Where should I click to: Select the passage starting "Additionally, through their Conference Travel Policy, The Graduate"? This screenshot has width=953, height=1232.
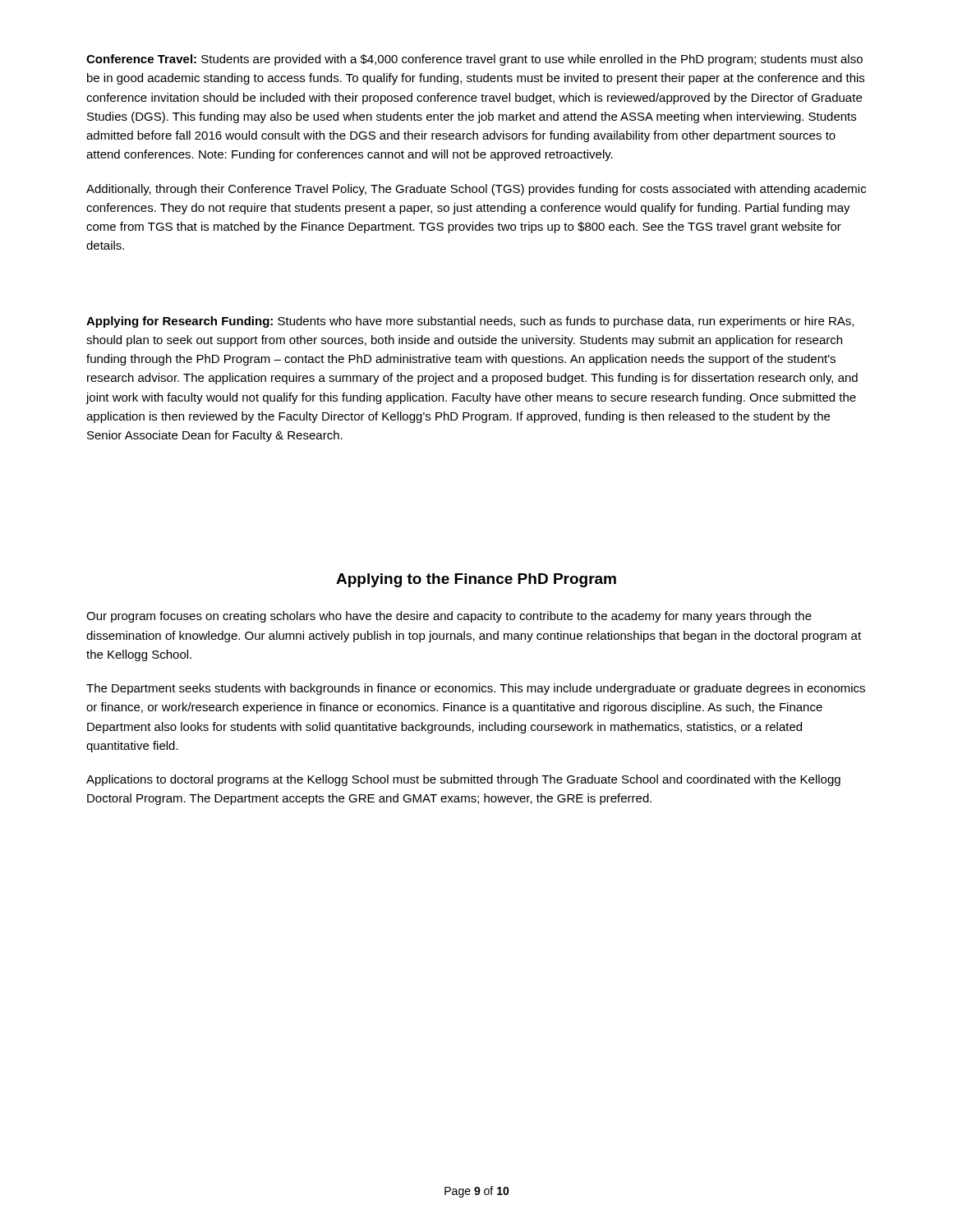[476, 217]
